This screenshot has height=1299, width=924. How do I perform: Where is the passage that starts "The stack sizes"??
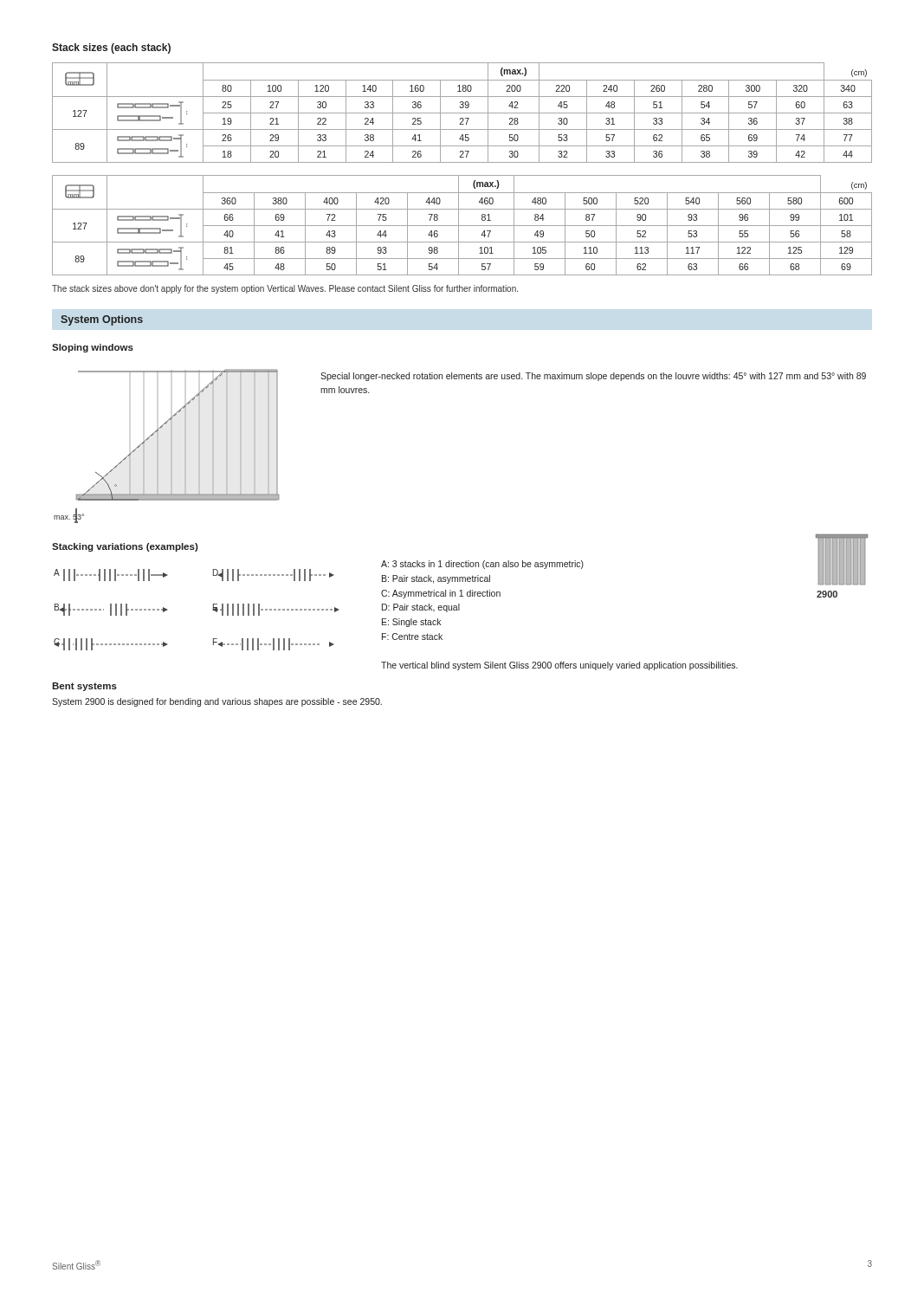[285, 289]
